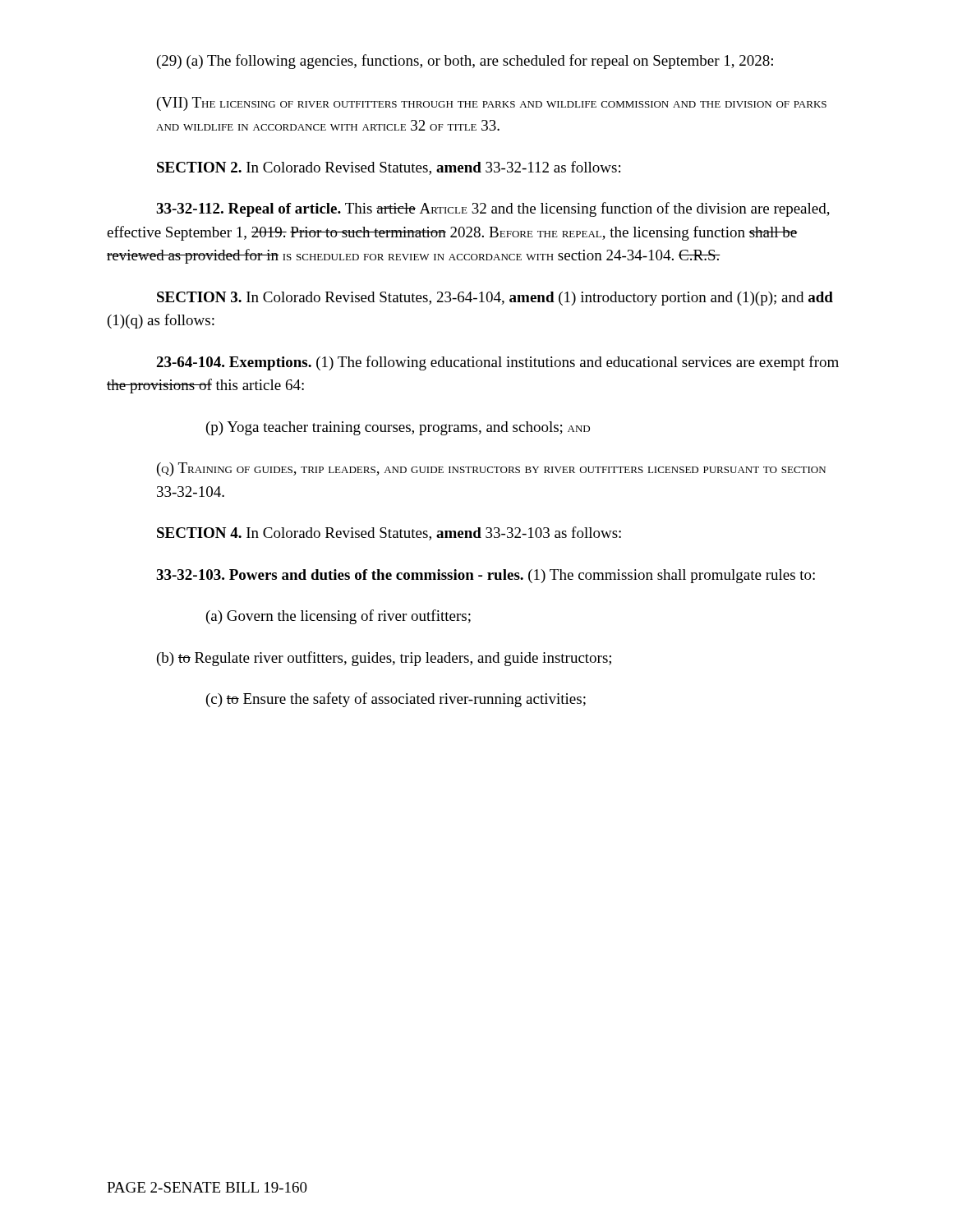Find the list item that reads "(q) Training of guides, trip leaders,"

point(476,480)
